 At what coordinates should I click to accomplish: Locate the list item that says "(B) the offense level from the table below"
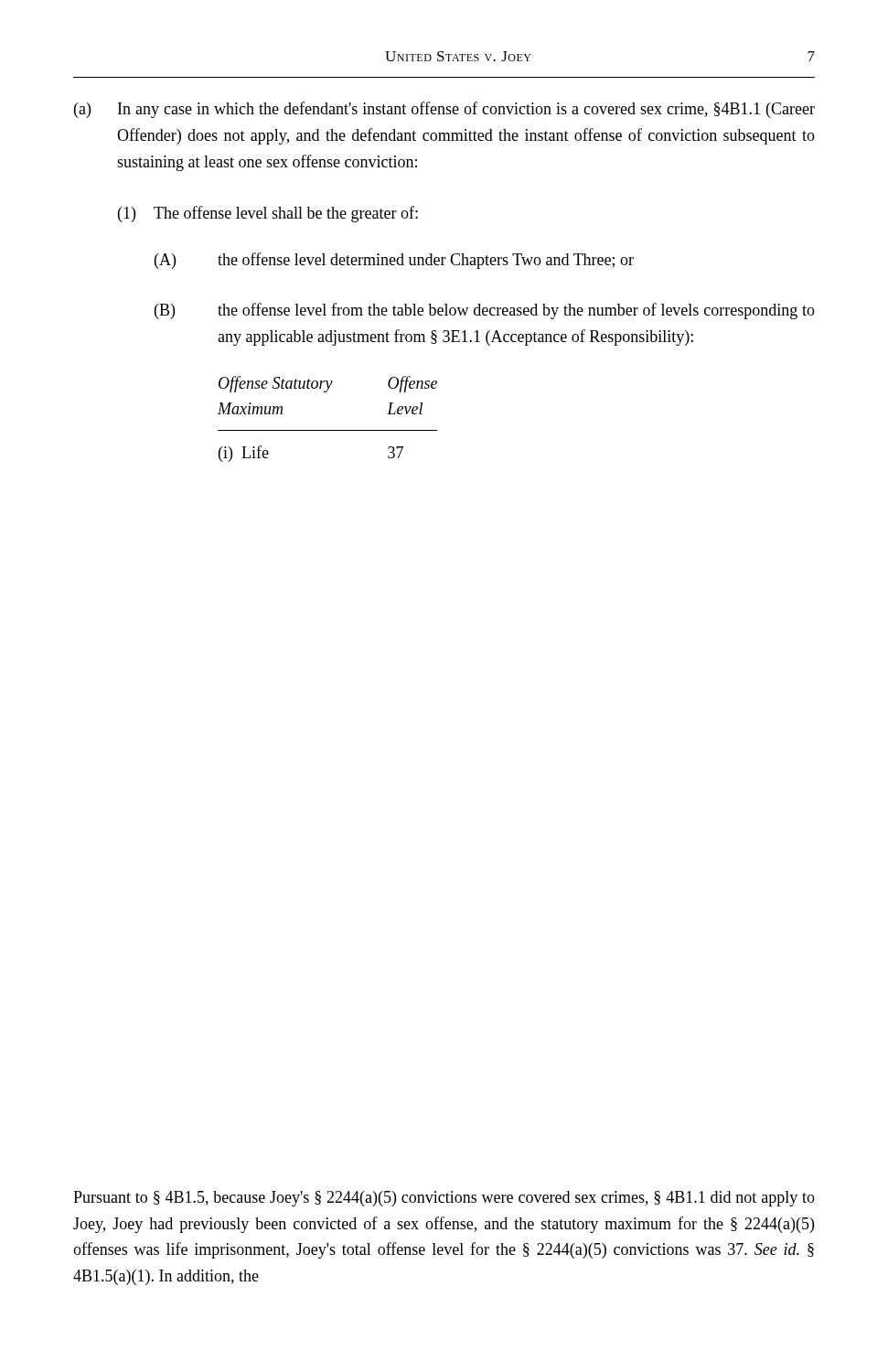pyautogui.click(x=485, y=311)
